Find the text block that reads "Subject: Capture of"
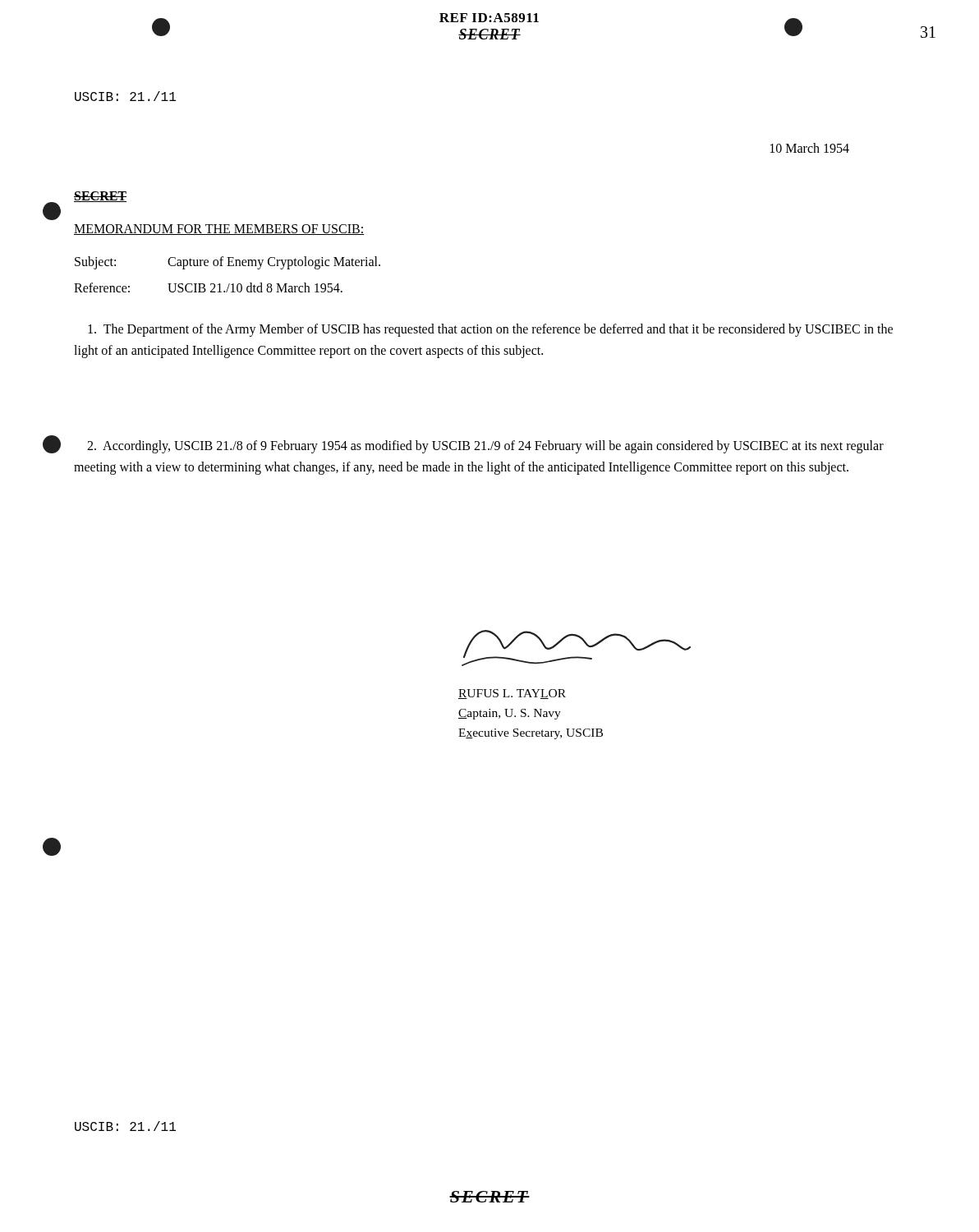Image resolution: width=979 pixels, height=1232 pixels. coord(227,262)
